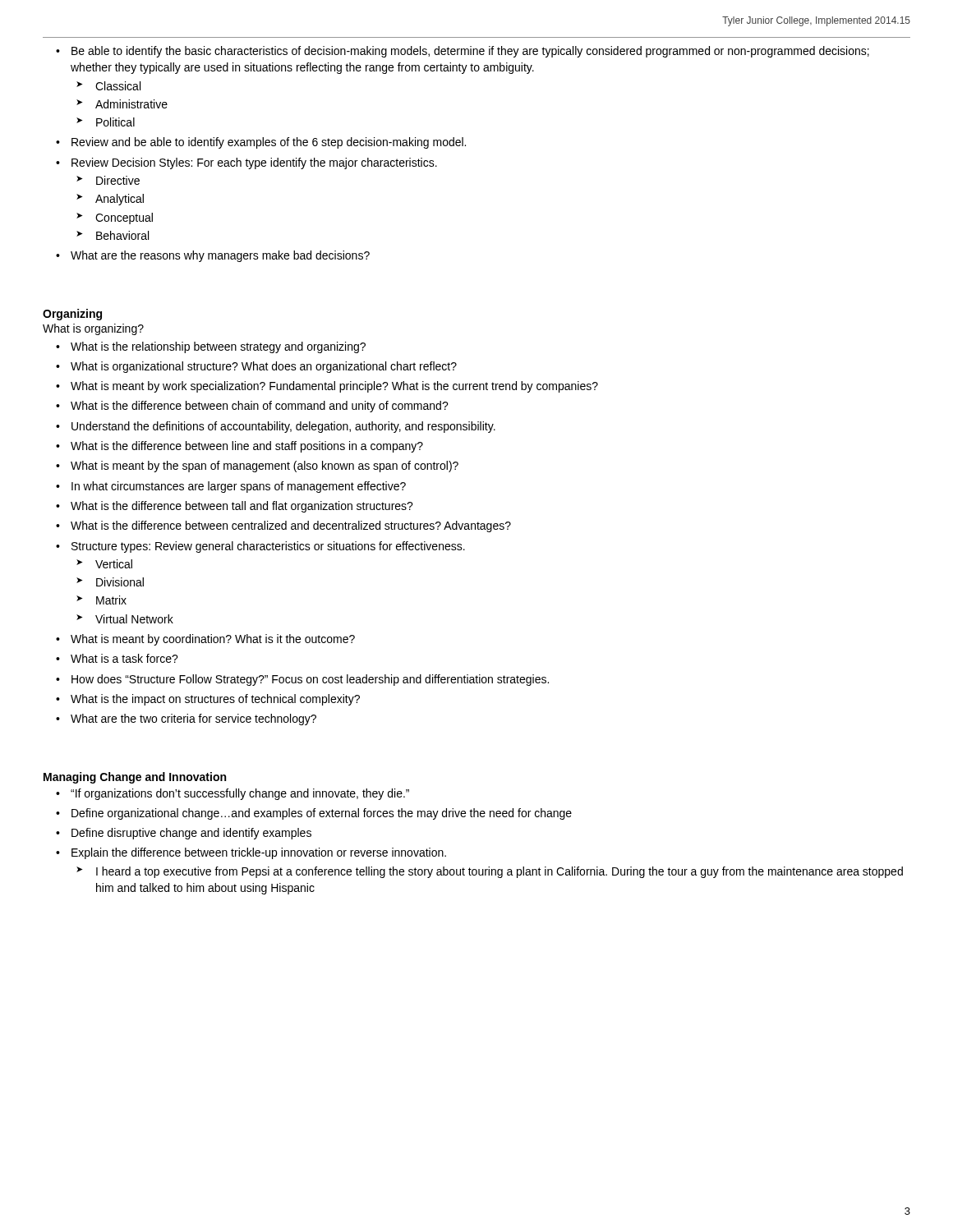Click on the text starting "What is organizing?"

click(x=93, y=328)
